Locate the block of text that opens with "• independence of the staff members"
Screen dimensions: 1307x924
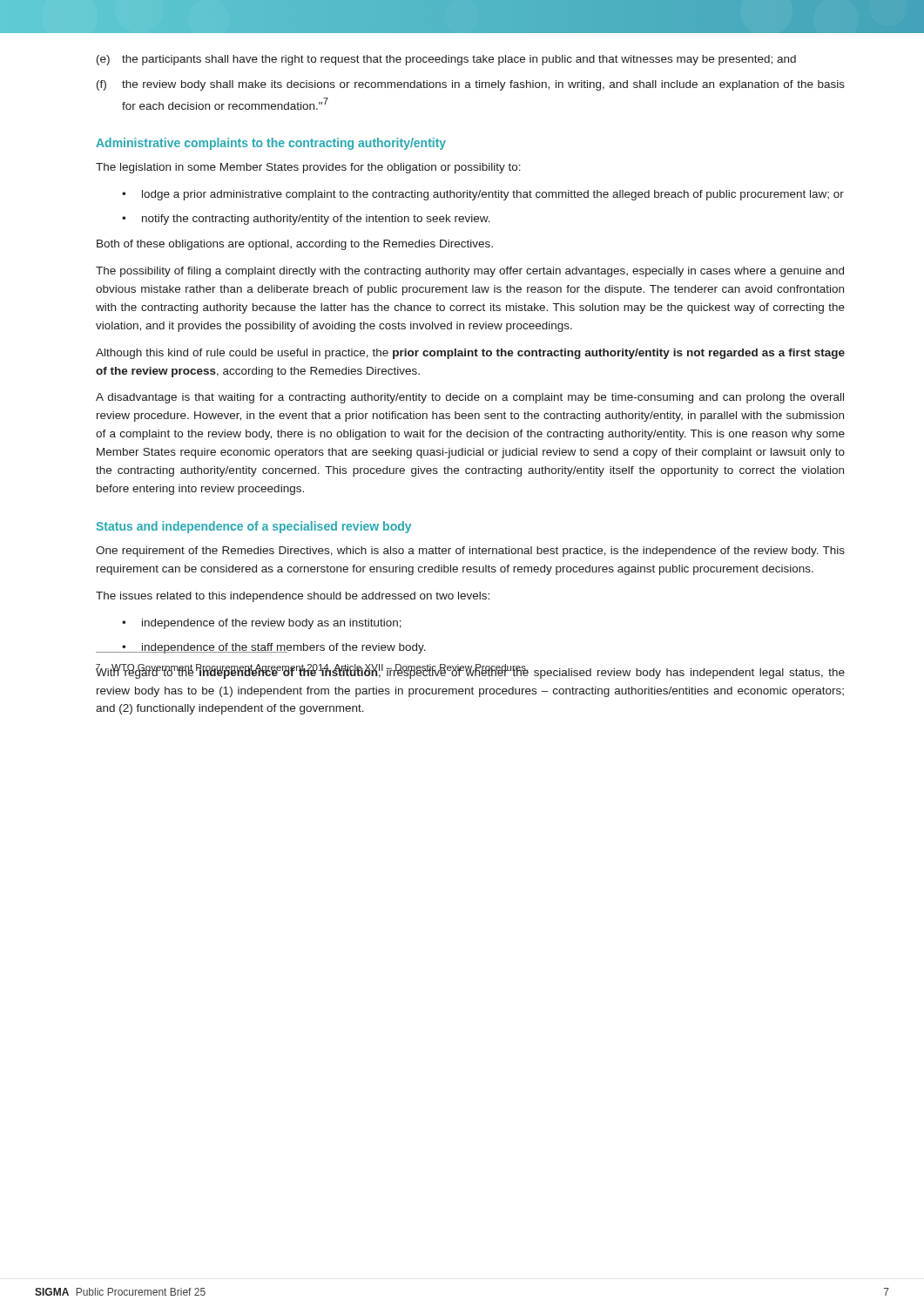(x=274, y=648)
